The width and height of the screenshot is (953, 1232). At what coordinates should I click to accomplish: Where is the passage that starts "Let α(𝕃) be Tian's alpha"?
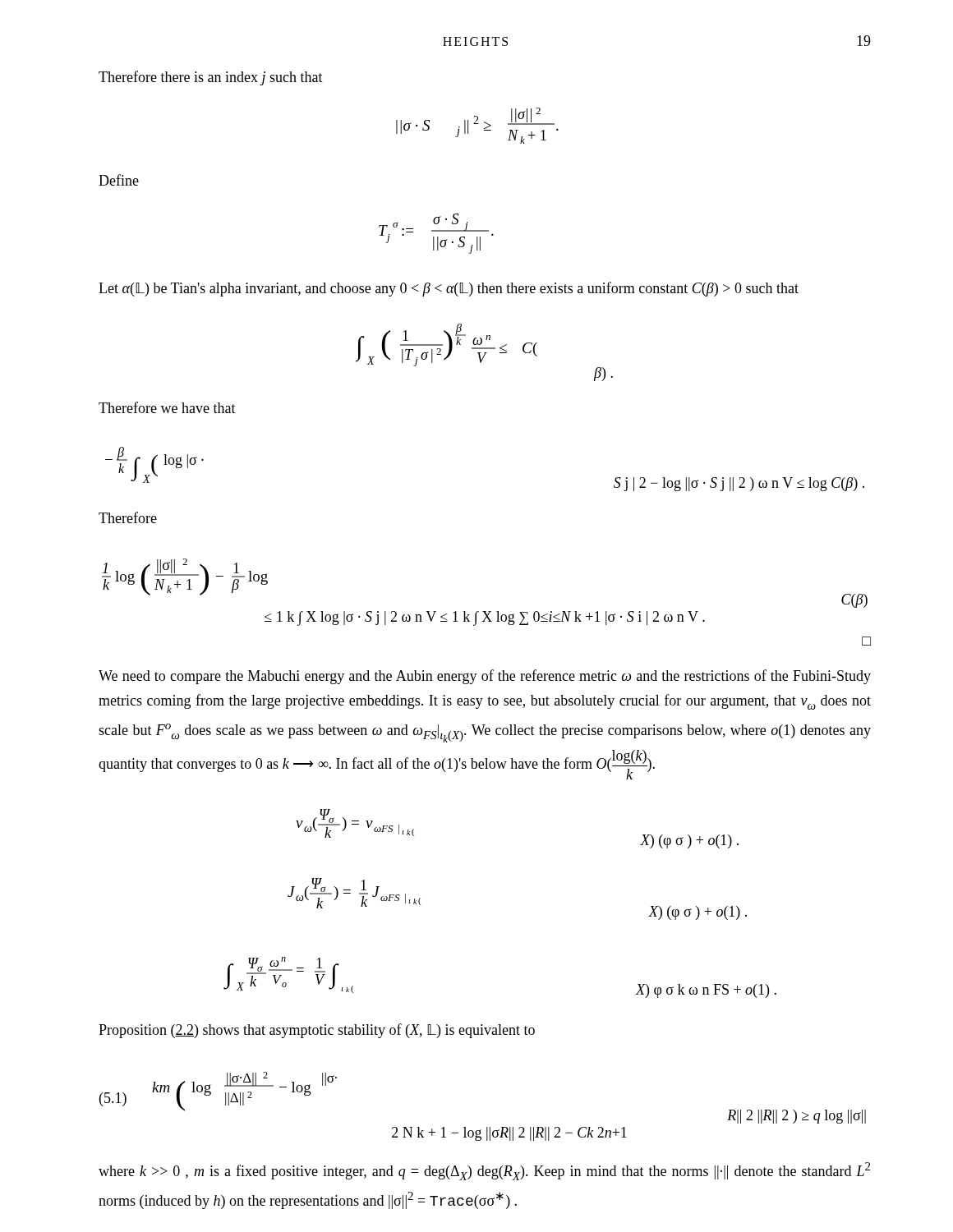coord(449,288)
